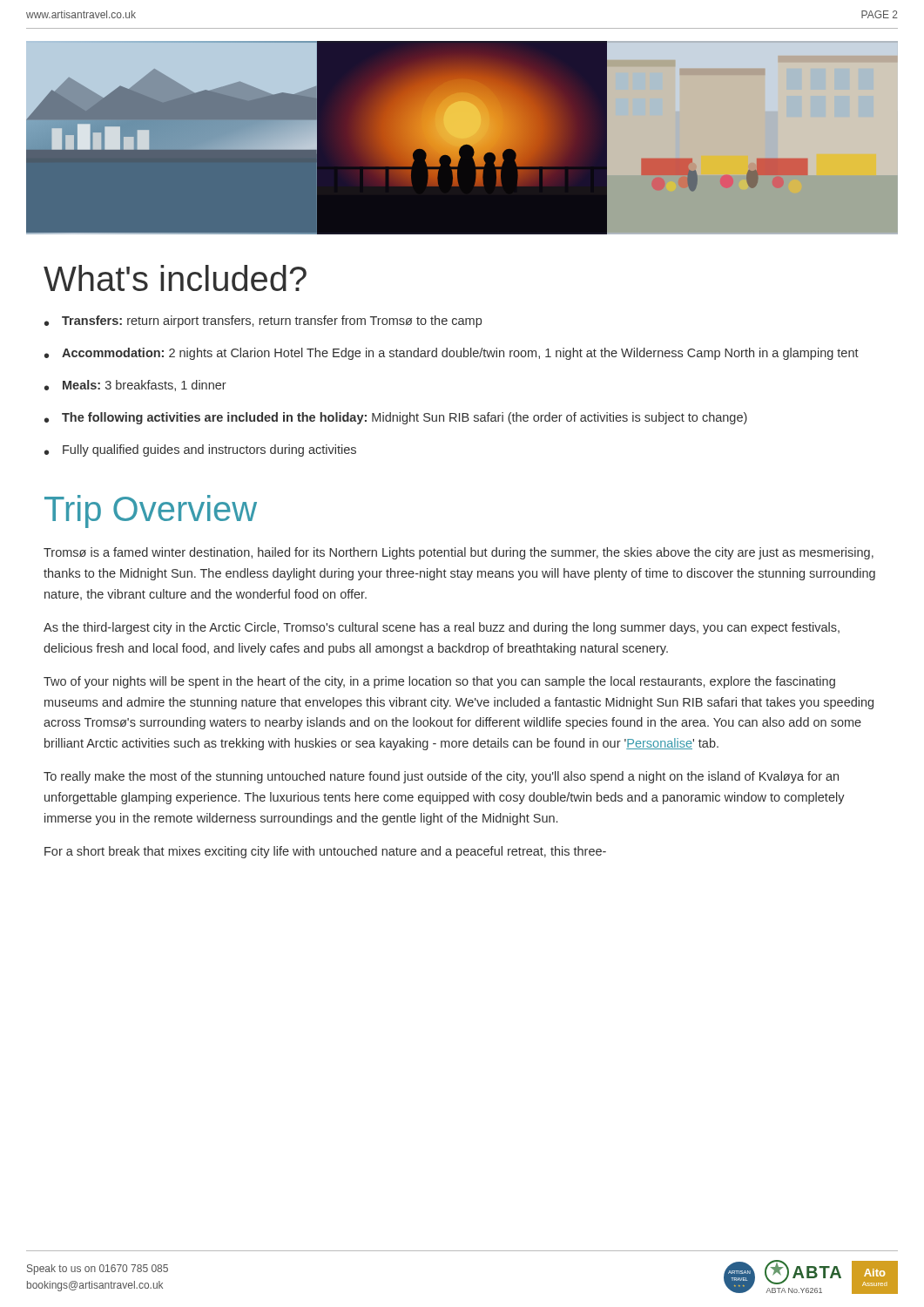
Task: Find the text starting "As the third-largest city in the"
Action: [442, 638]
